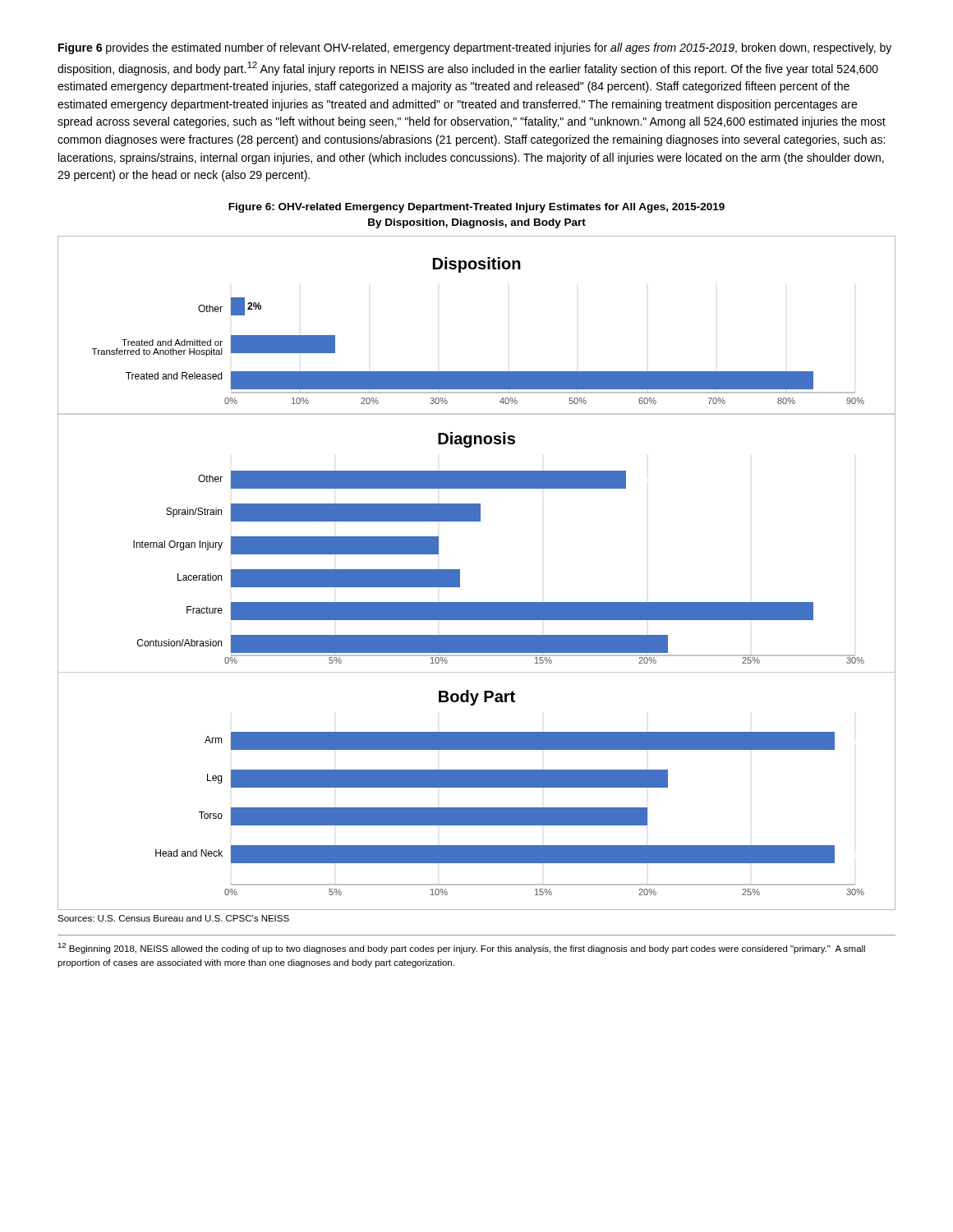953x1232 pixels.
Task: Click on the passage starting "12 Beginning 2018, NEISS allowed the coding"
Action: coord(462,954)
